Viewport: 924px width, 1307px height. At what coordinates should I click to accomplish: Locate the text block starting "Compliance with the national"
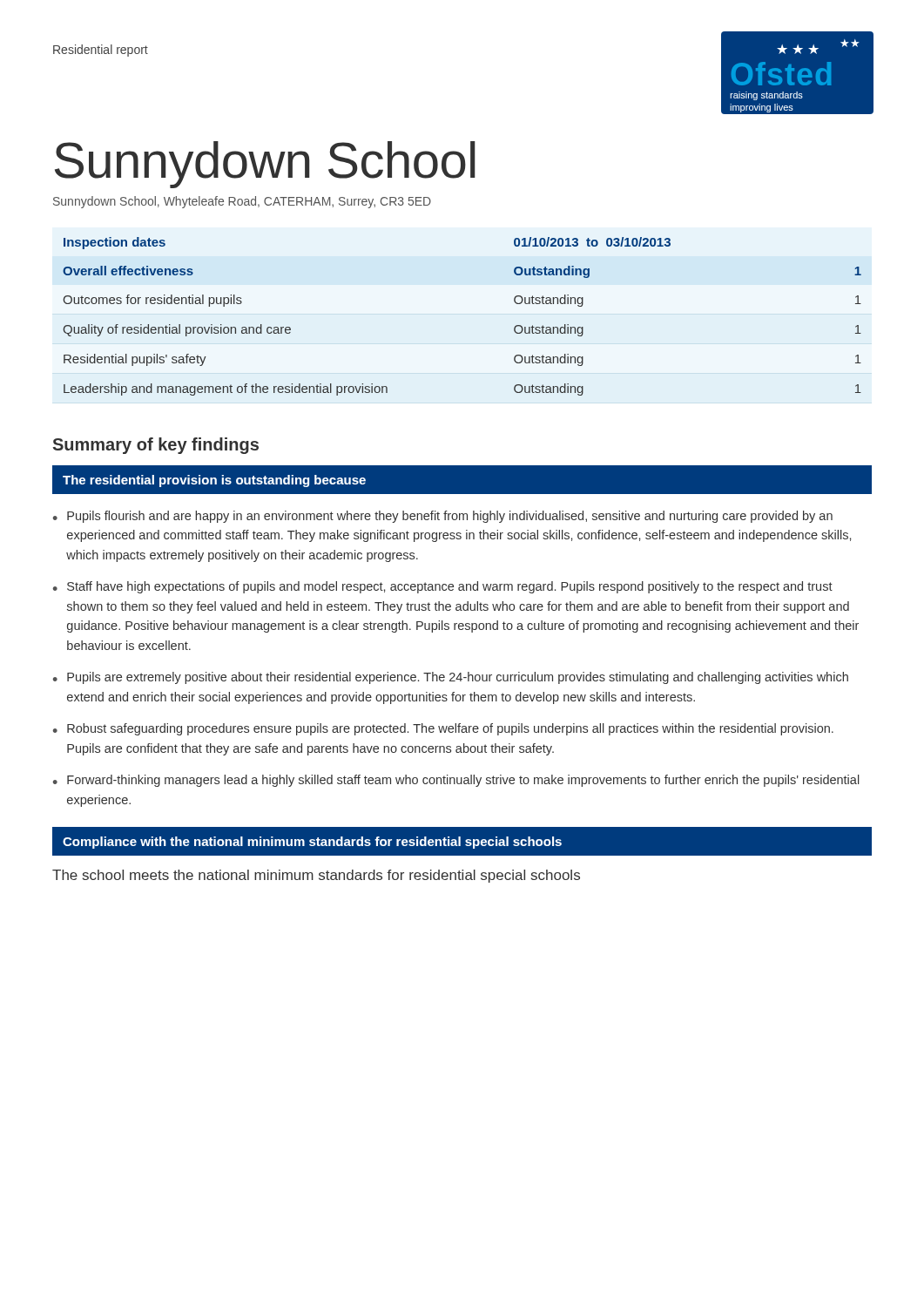tap(312, 841)
